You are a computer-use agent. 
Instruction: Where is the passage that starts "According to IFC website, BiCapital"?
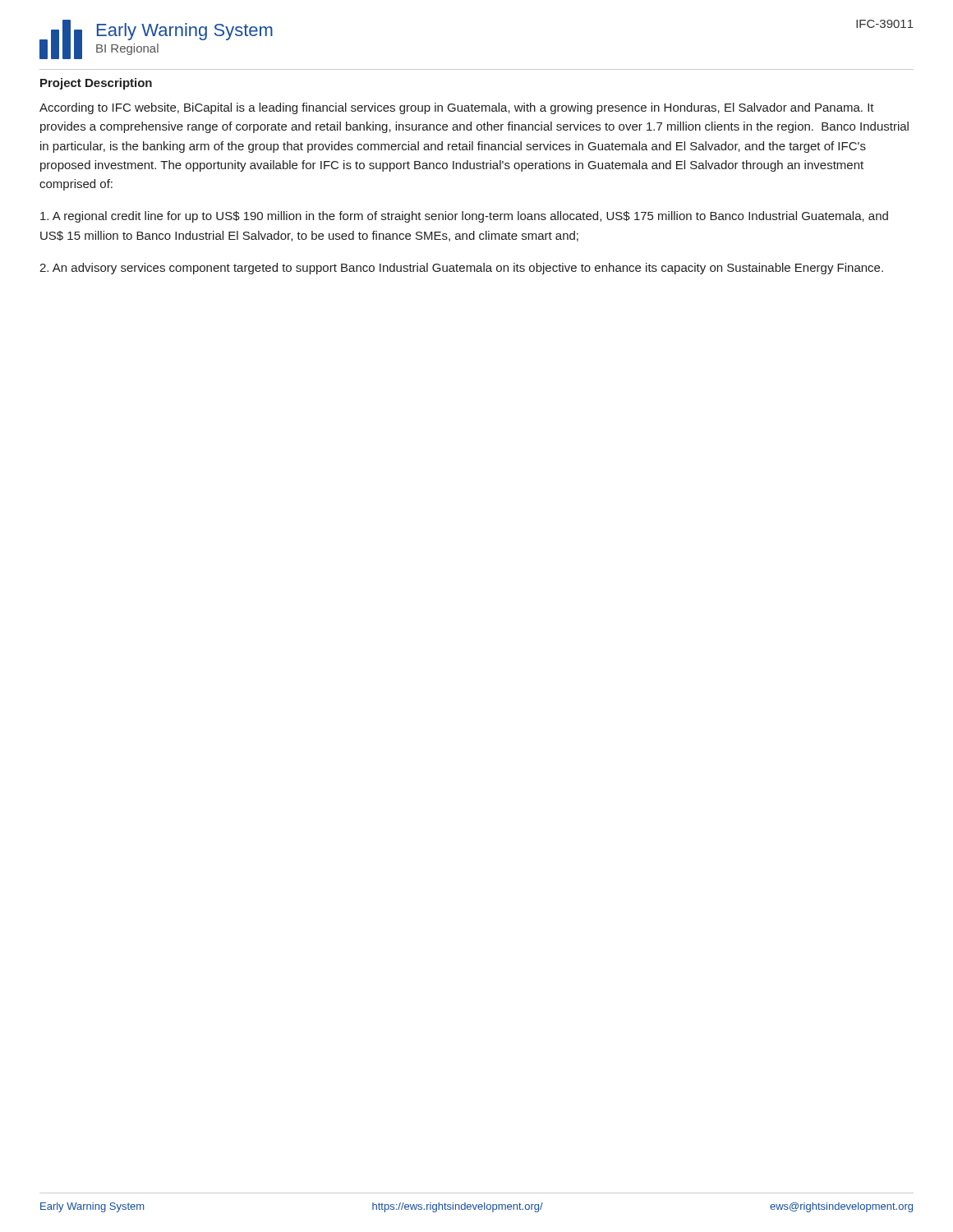pos(474,145)
